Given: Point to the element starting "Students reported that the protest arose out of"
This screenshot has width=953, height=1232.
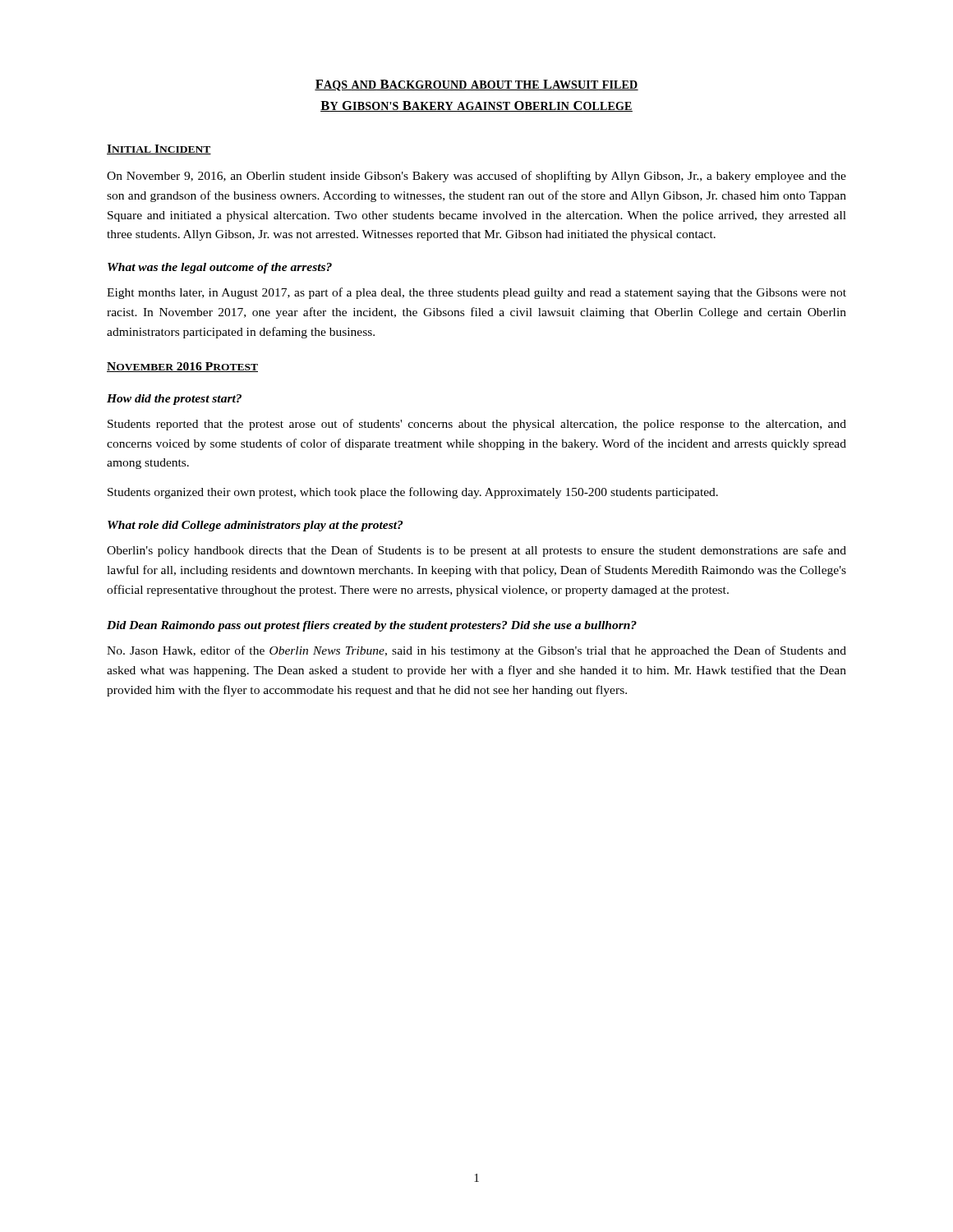Looking at the screenshot, I should point(476,443).
